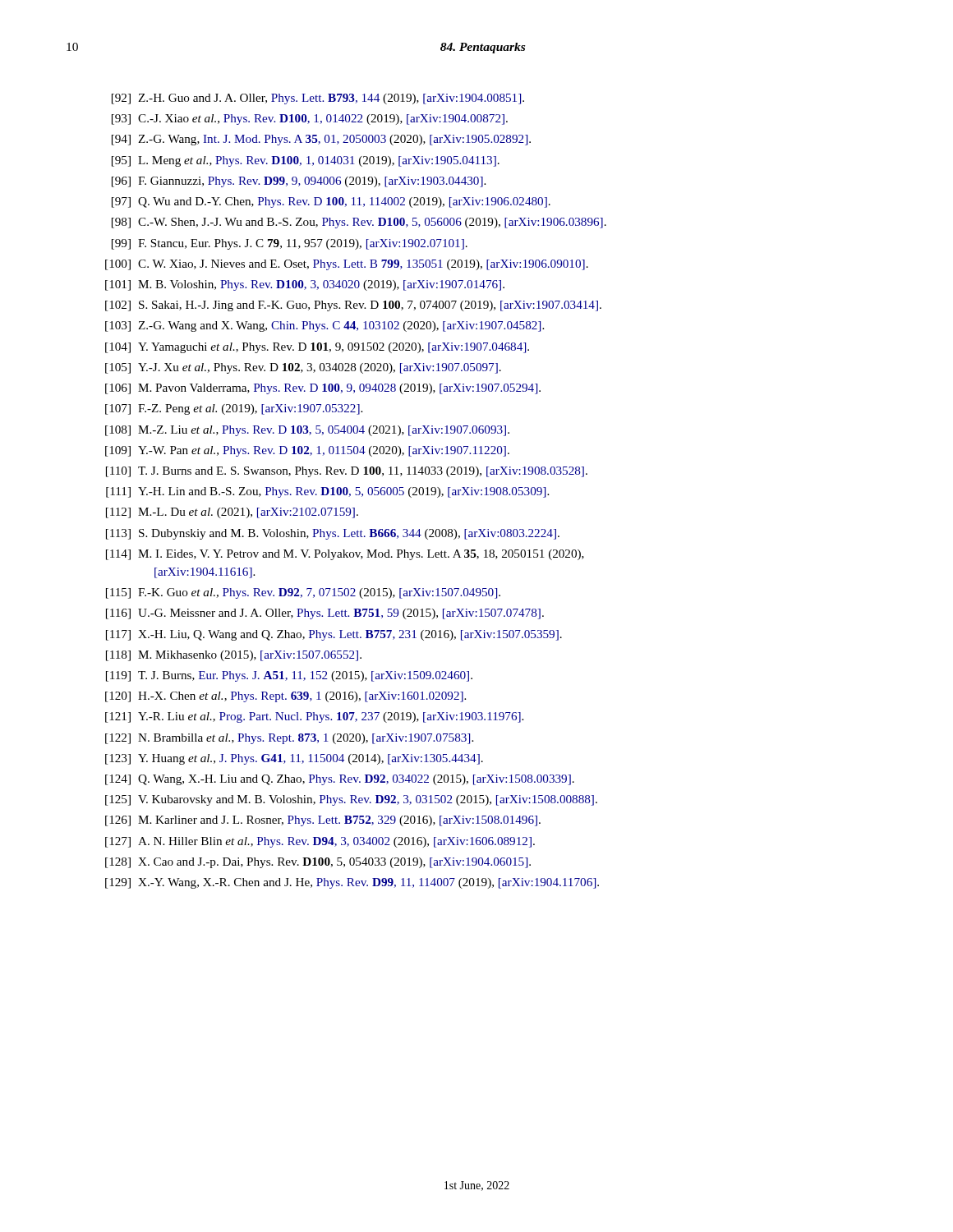Image resolution: width=953 pixels, height=1232 pixels.
Task: Find the block starting "[106] M. Pavon Valderrama, Phys. Rev. D 100,"
Action: [x=488, y=388]
